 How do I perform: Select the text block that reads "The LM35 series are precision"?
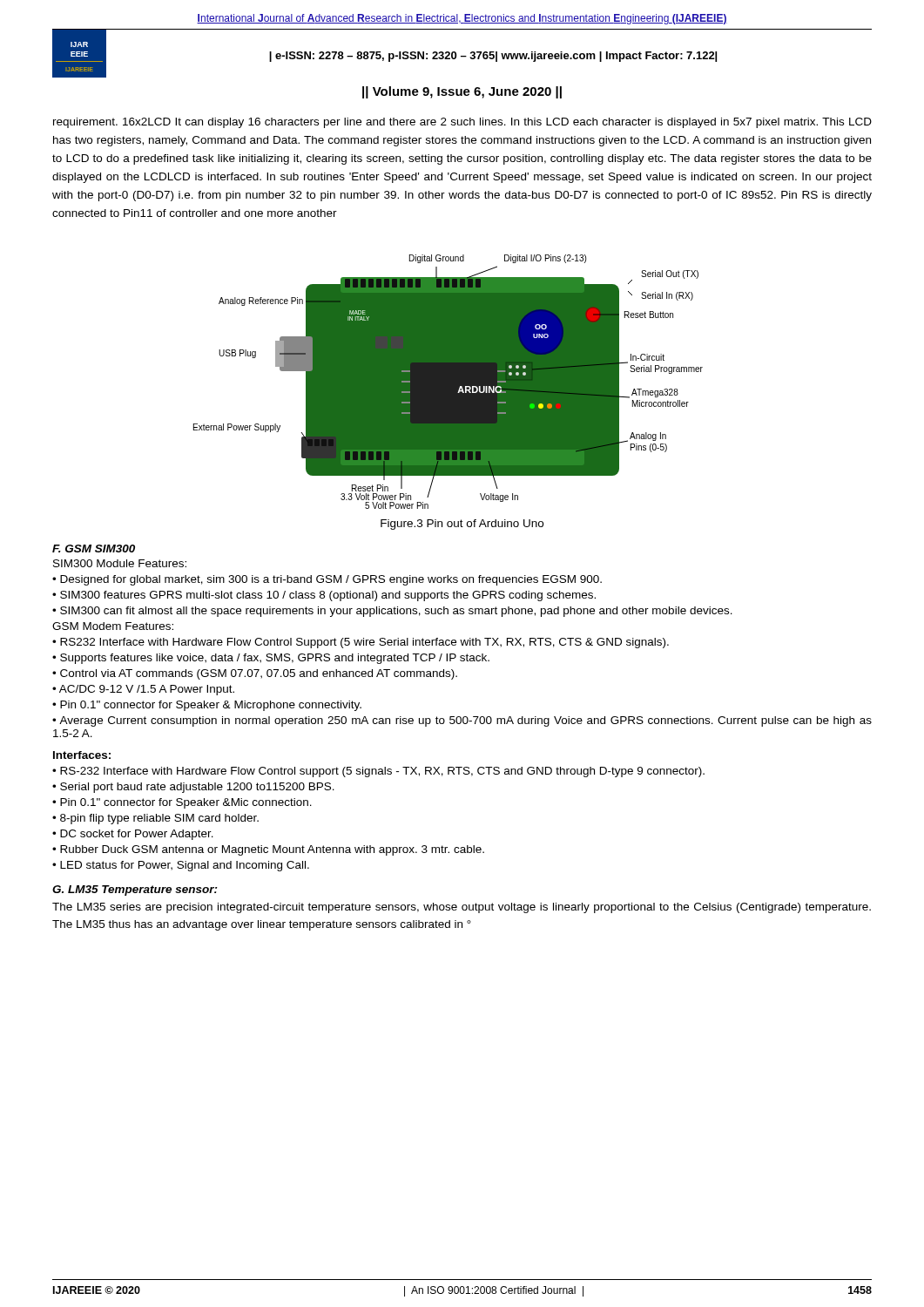[462, 915]
